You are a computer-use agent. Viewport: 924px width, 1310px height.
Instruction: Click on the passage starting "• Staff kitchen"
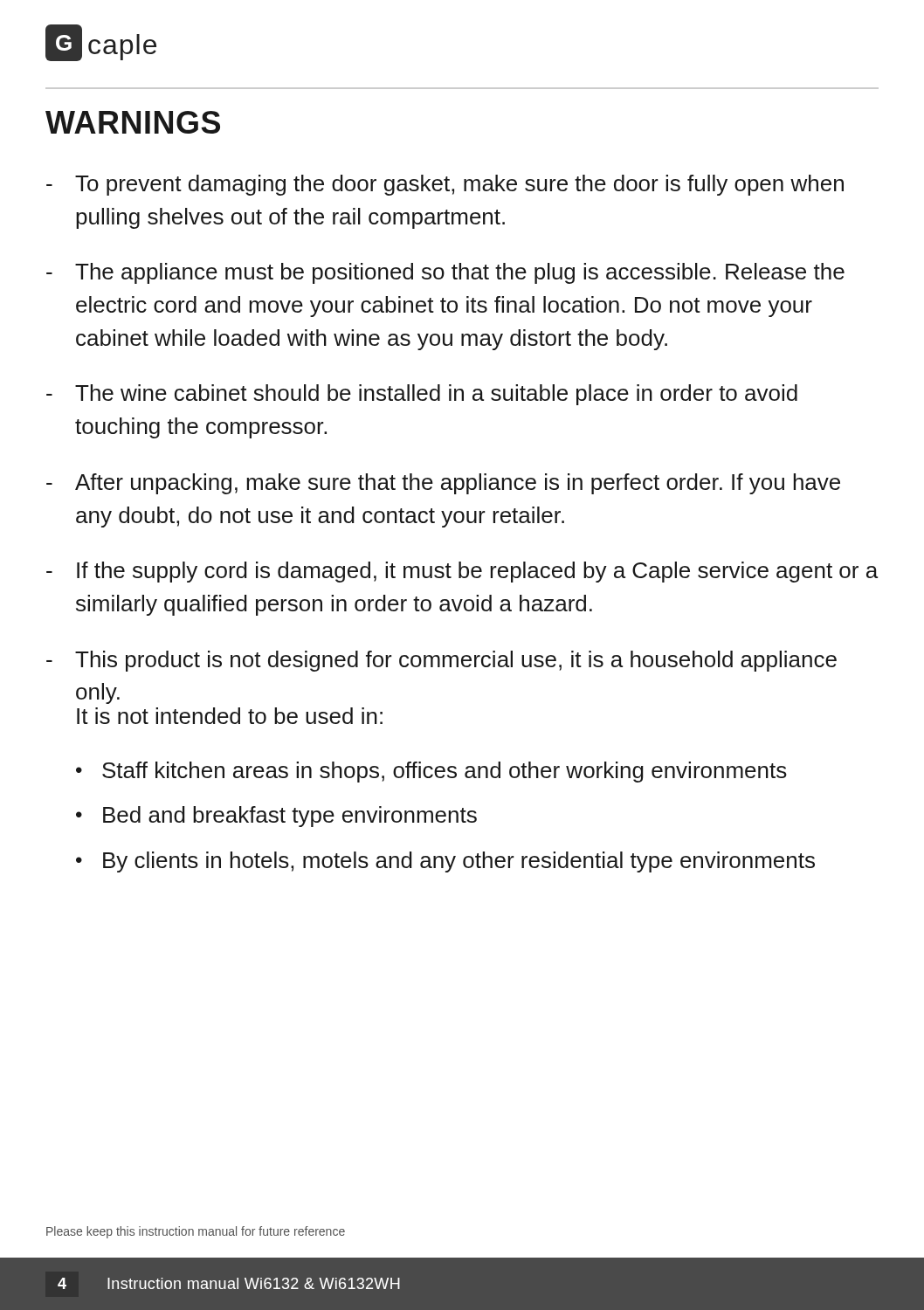tap(477, 771)
